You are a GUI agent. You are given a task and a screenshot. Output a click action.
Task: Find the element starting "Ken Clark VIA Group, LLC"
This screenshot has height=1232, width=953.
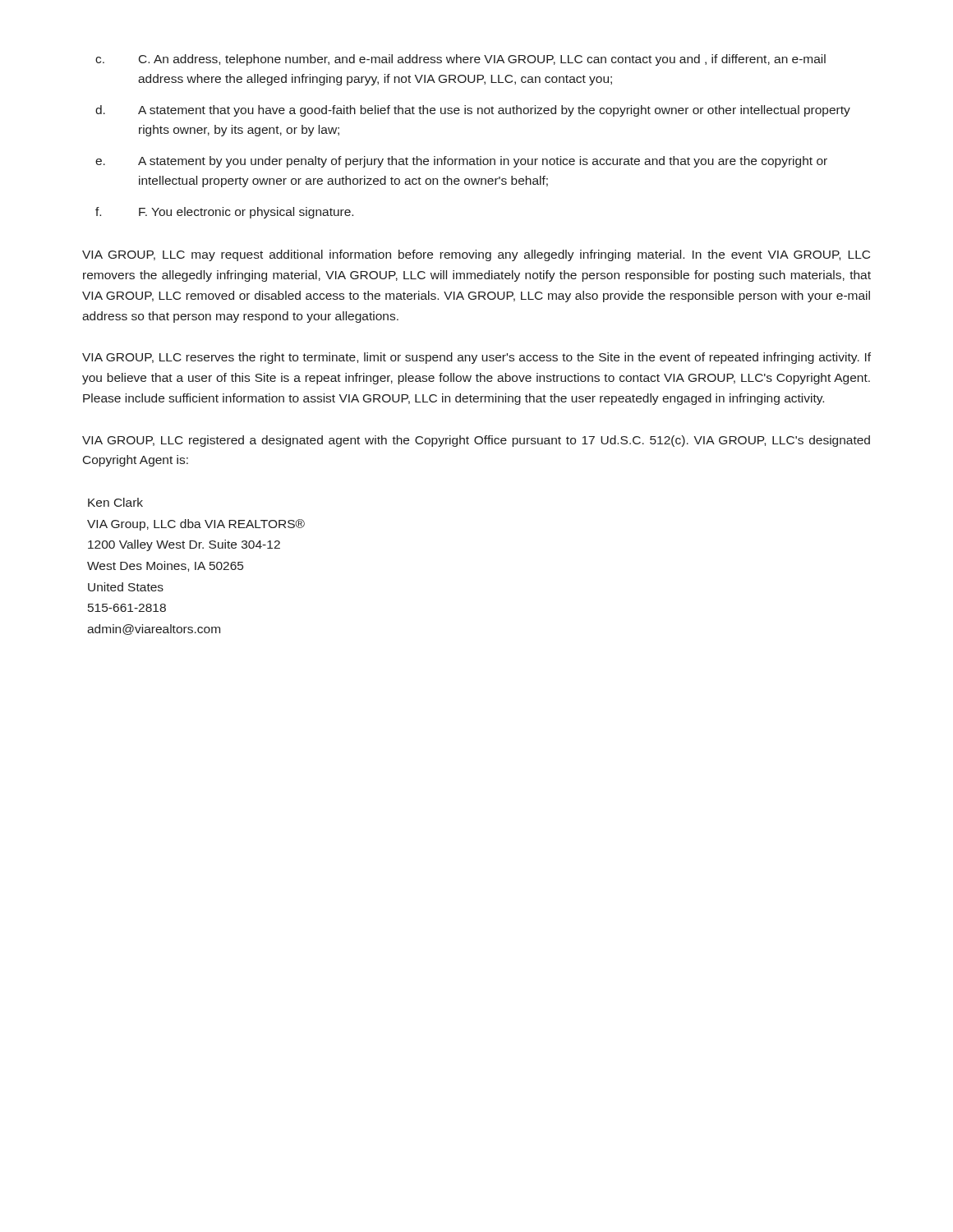[x=115, y=502]
